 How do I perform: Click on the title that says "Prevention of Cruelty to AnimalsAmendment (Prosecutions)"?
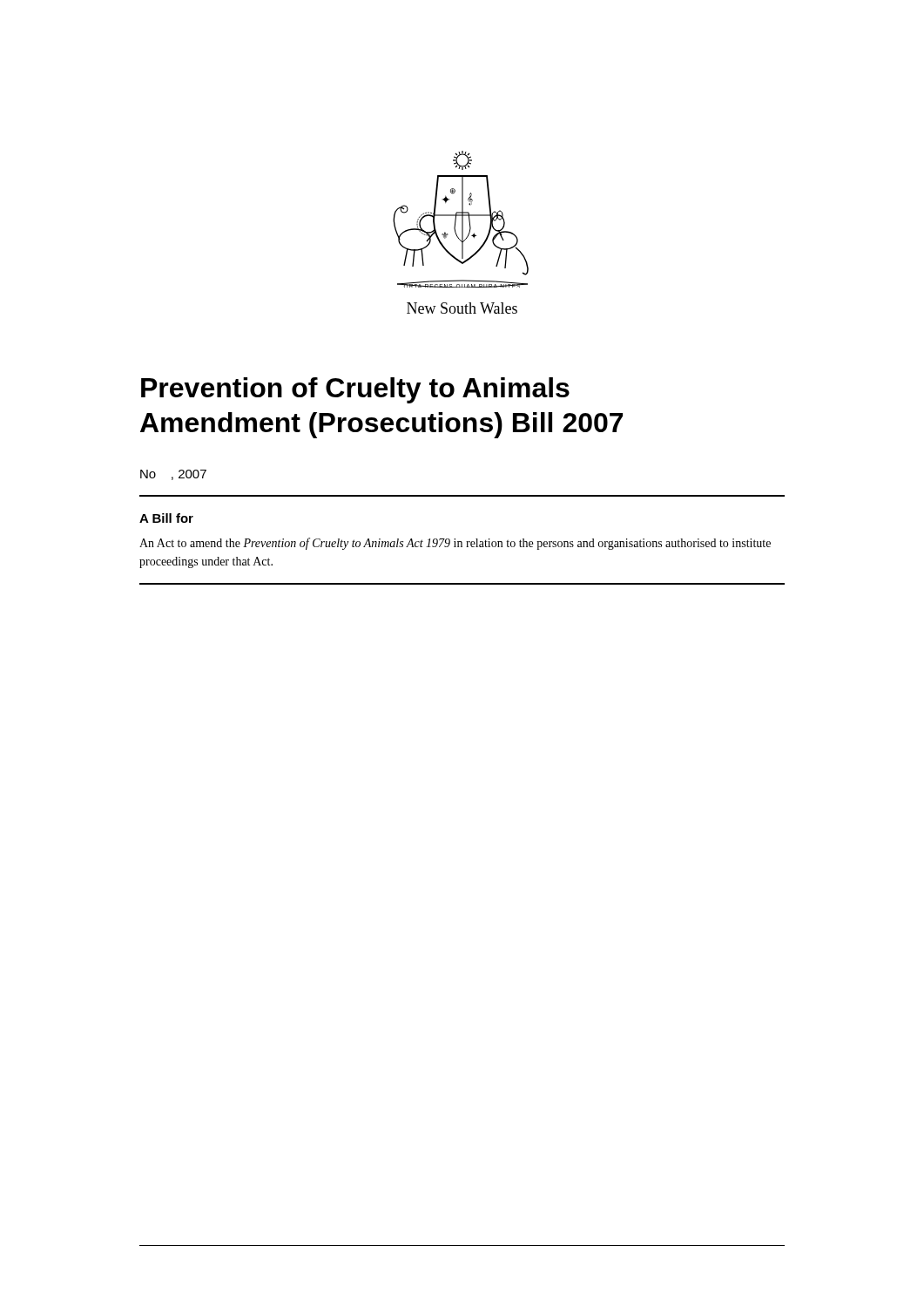coord(382,405)
